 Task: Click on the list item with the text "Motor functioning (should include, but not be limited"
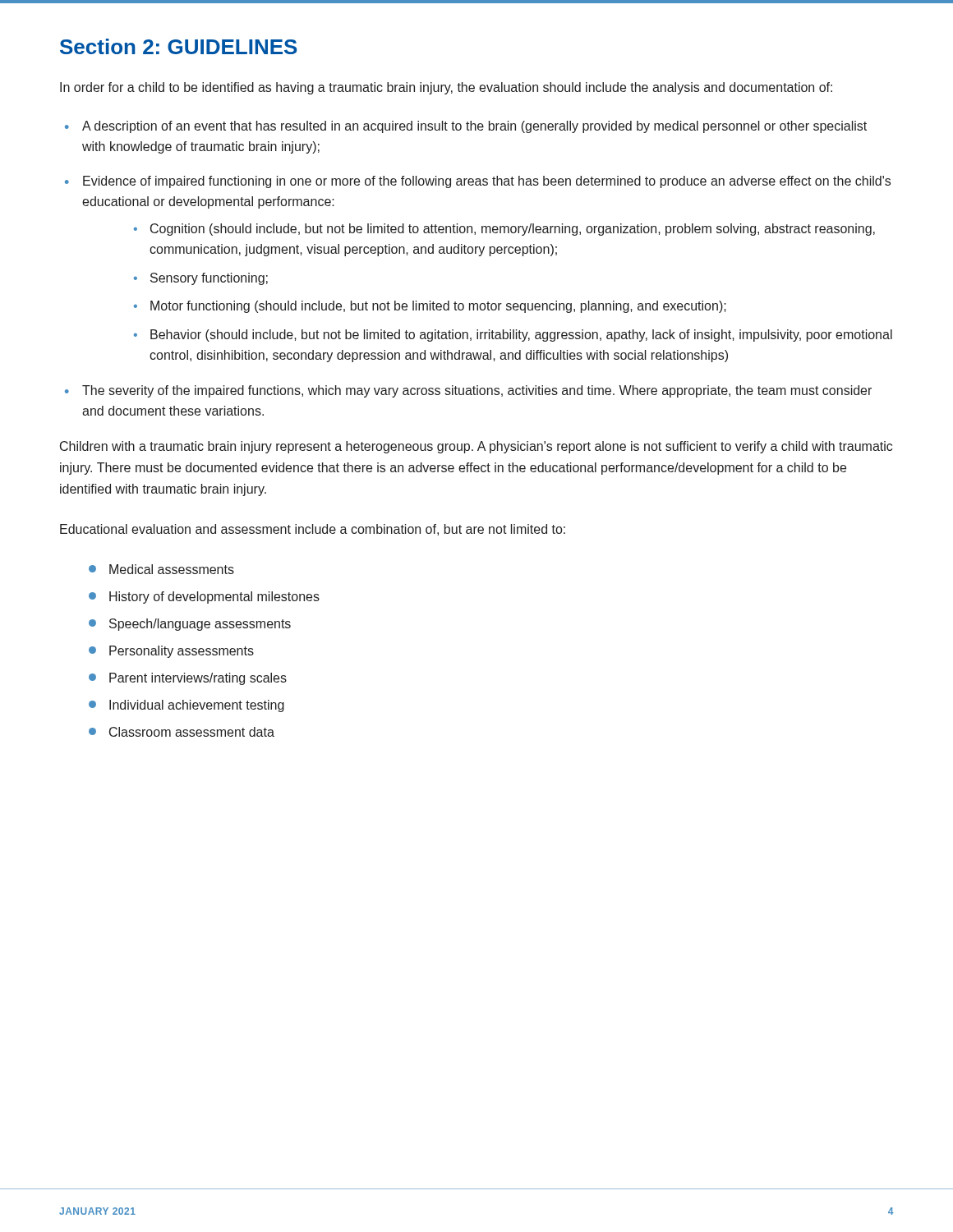click(438, 306)
